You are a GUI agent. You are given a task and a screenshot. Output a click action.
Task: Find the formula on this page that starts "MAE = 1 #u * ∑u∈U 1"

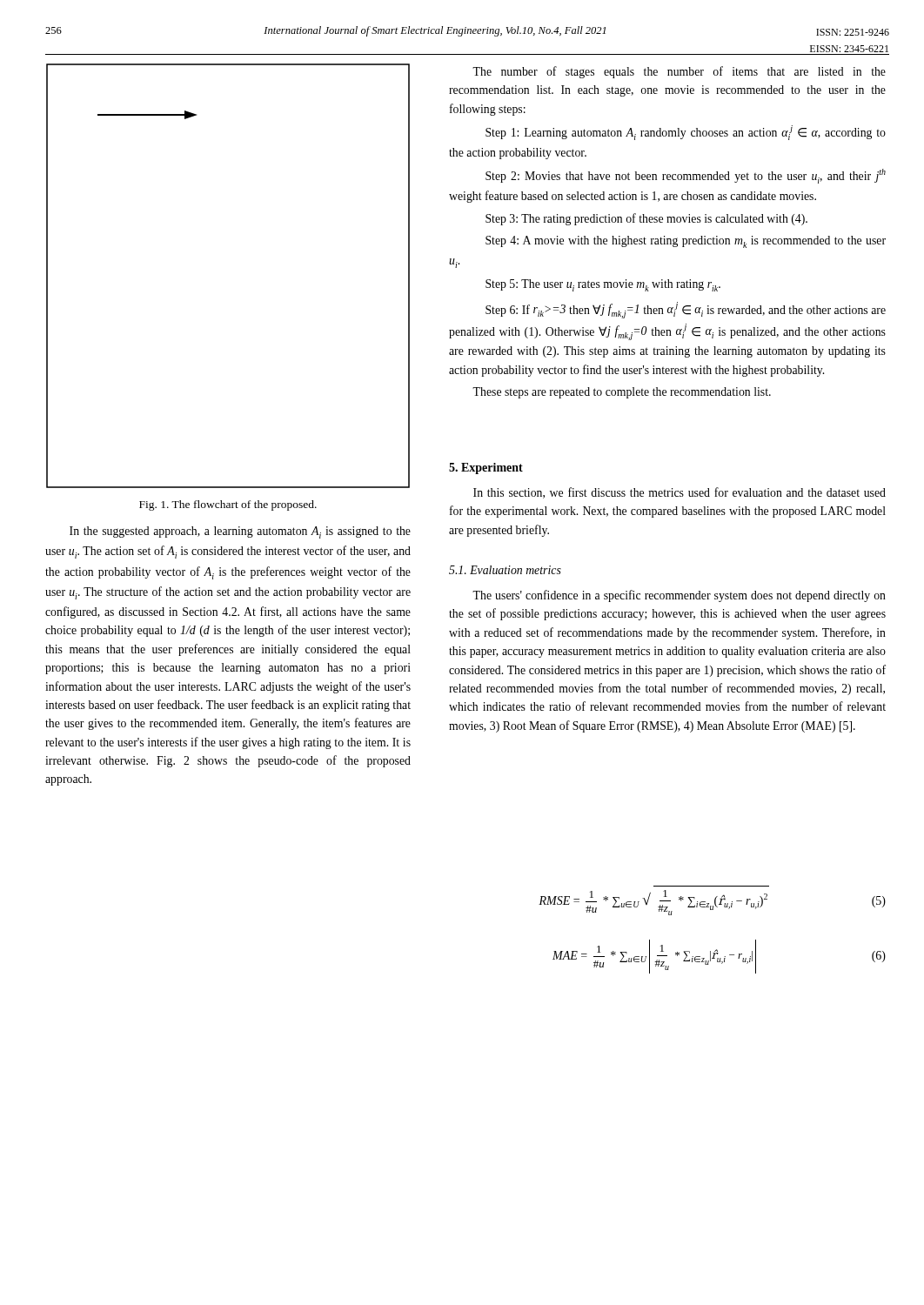click(x=667, y=956)
